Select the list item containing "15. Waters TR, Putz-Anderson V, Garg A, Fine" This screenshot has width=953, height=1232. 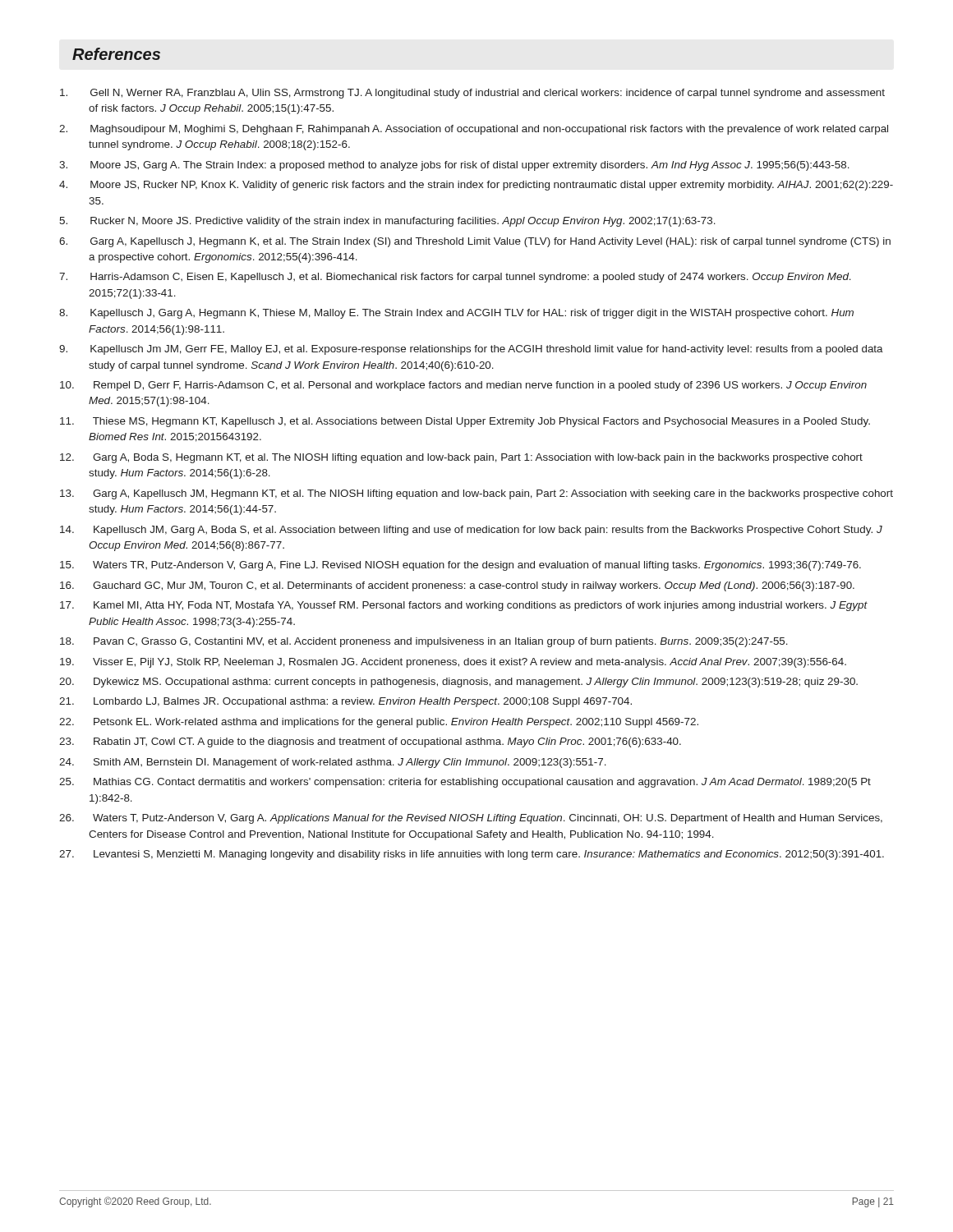(x=460, y=565)
